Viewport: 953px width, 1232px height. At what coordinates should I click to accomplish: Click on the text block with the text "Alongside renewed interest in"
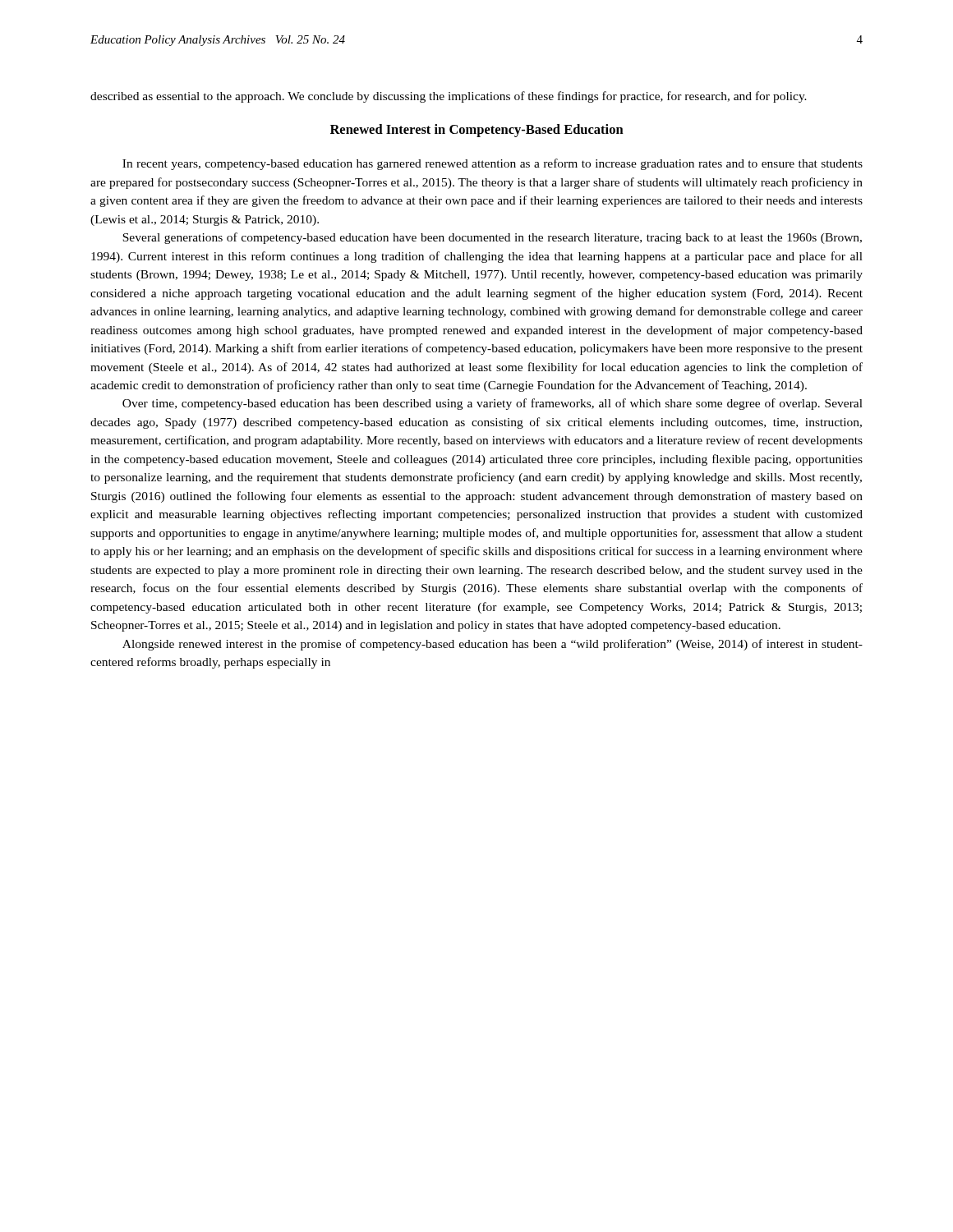(x=476, y=653)
